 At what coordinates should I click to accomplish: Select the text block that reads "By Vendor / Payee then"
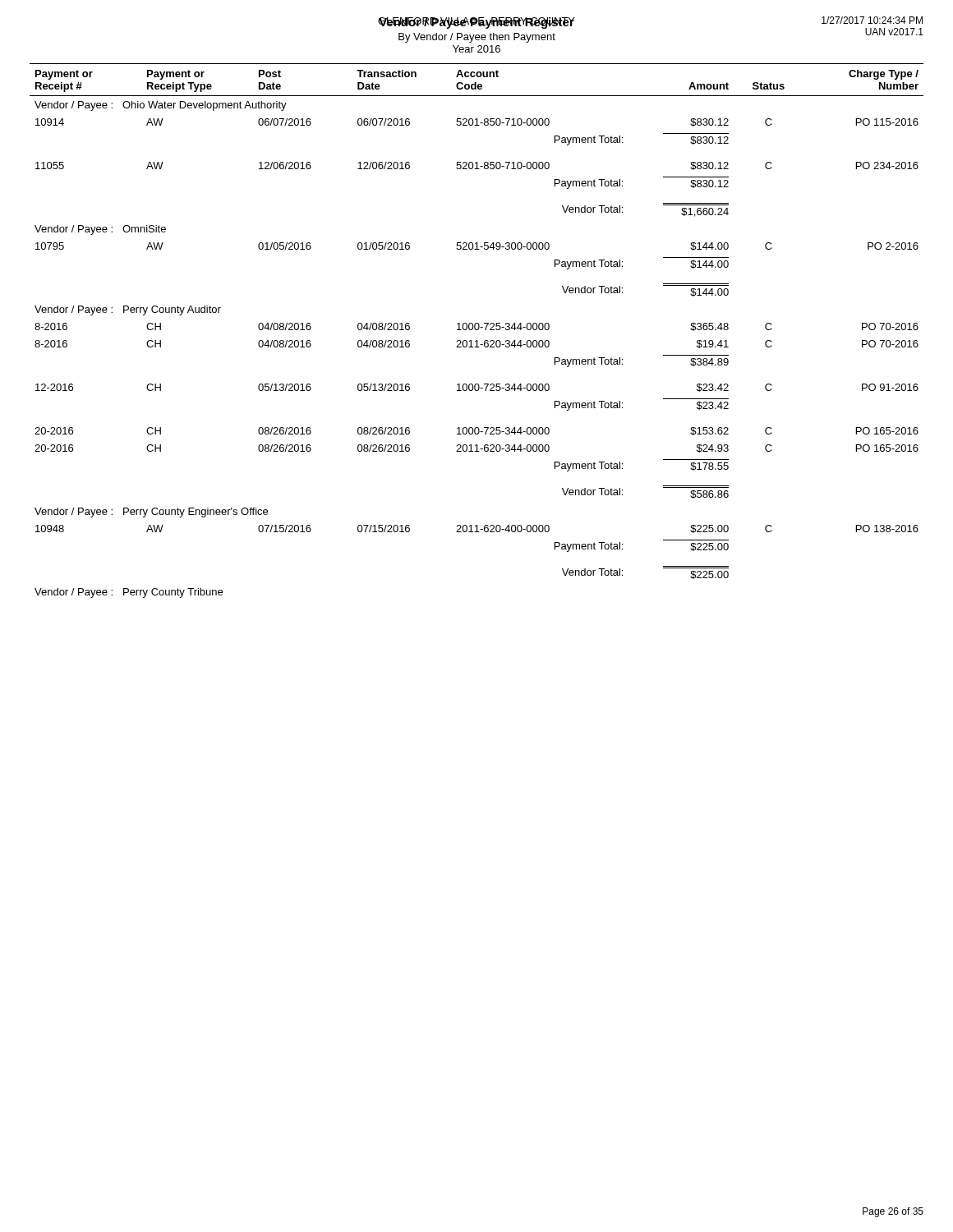tap(476, 37)
